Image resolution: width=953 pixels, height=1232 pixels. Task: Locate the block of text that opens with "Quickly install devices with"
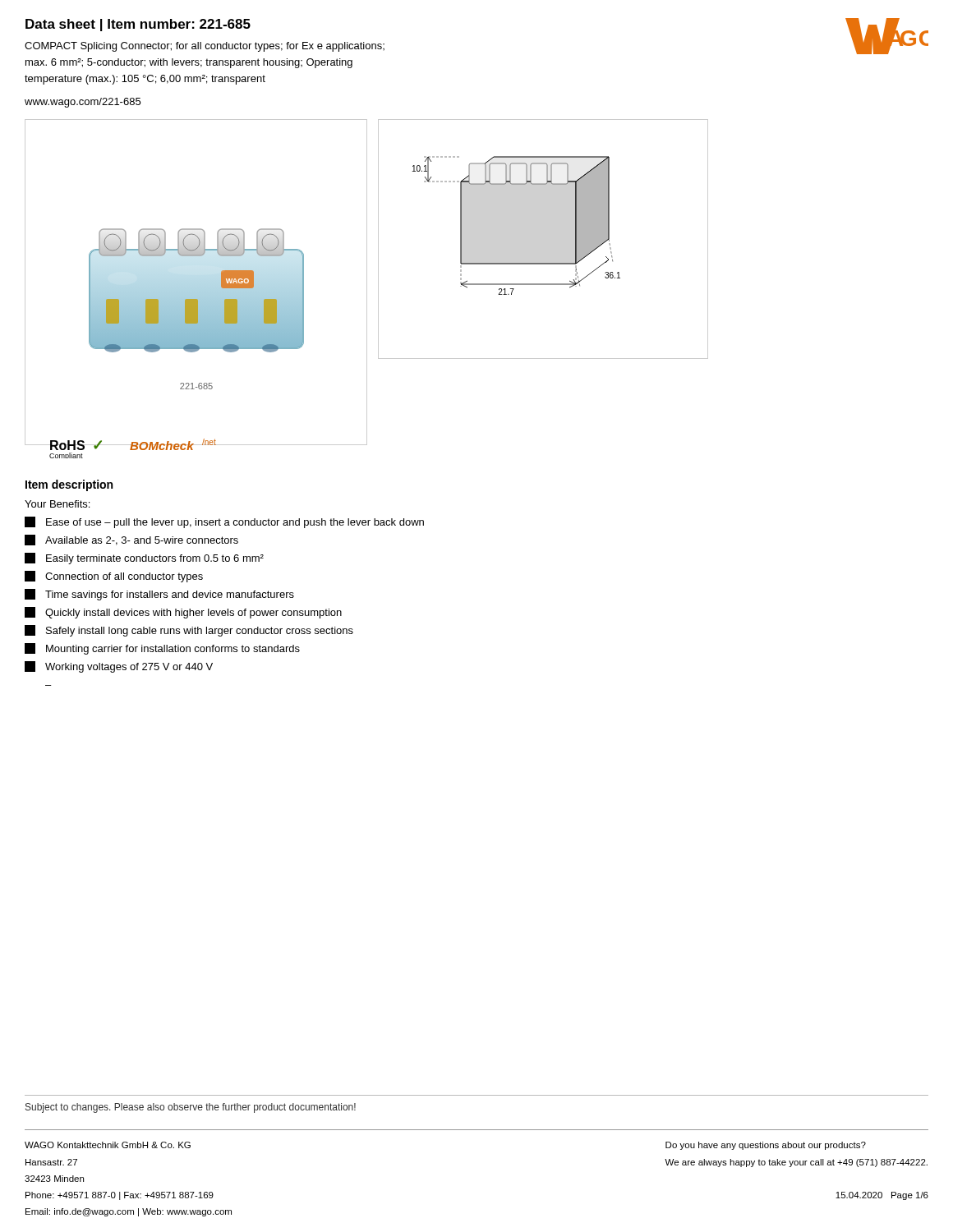pyautogui.click(x=183, y=612)
